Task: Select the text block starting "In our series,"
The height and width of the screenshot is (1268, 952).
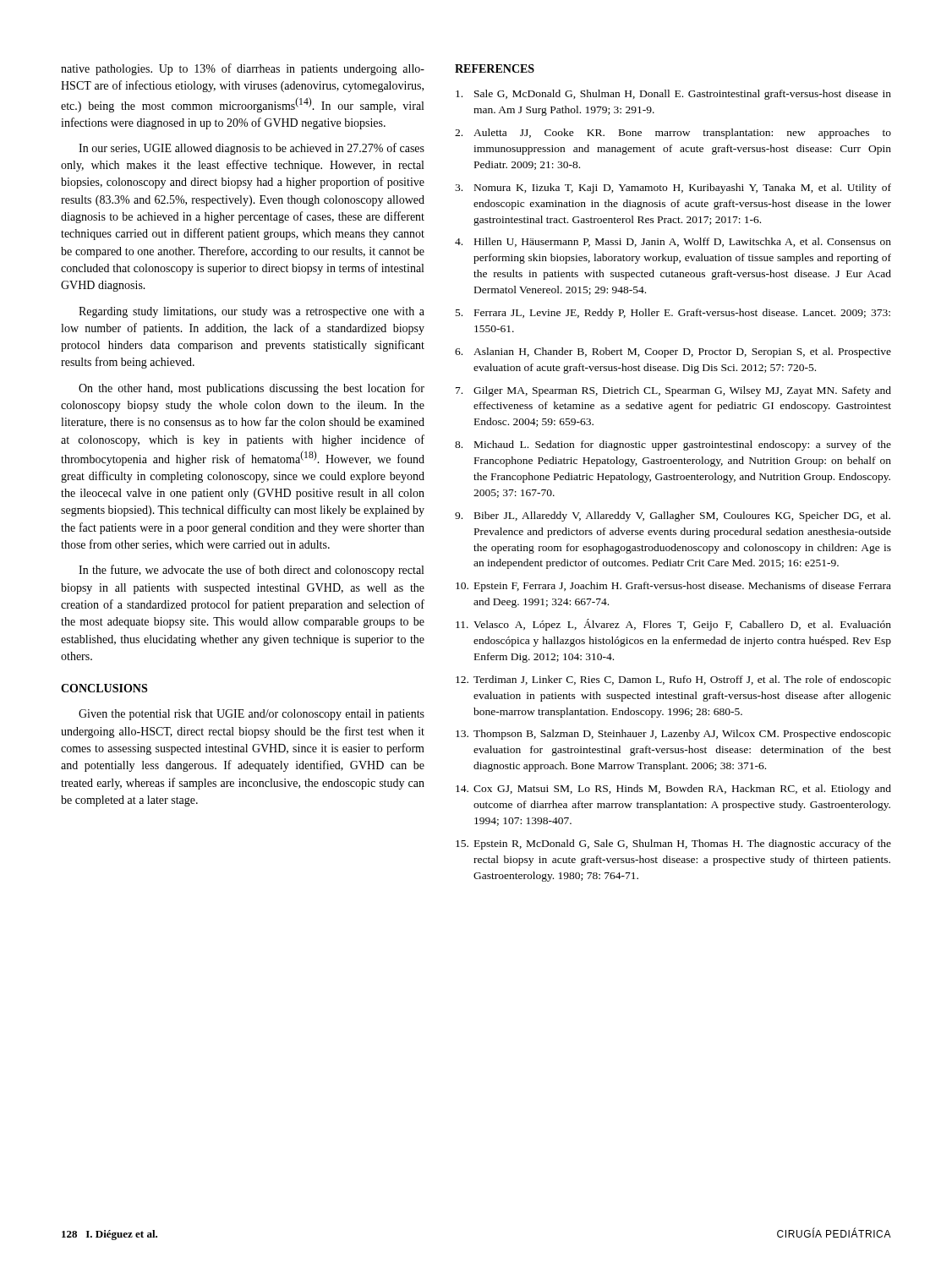Action: [243, 217]
